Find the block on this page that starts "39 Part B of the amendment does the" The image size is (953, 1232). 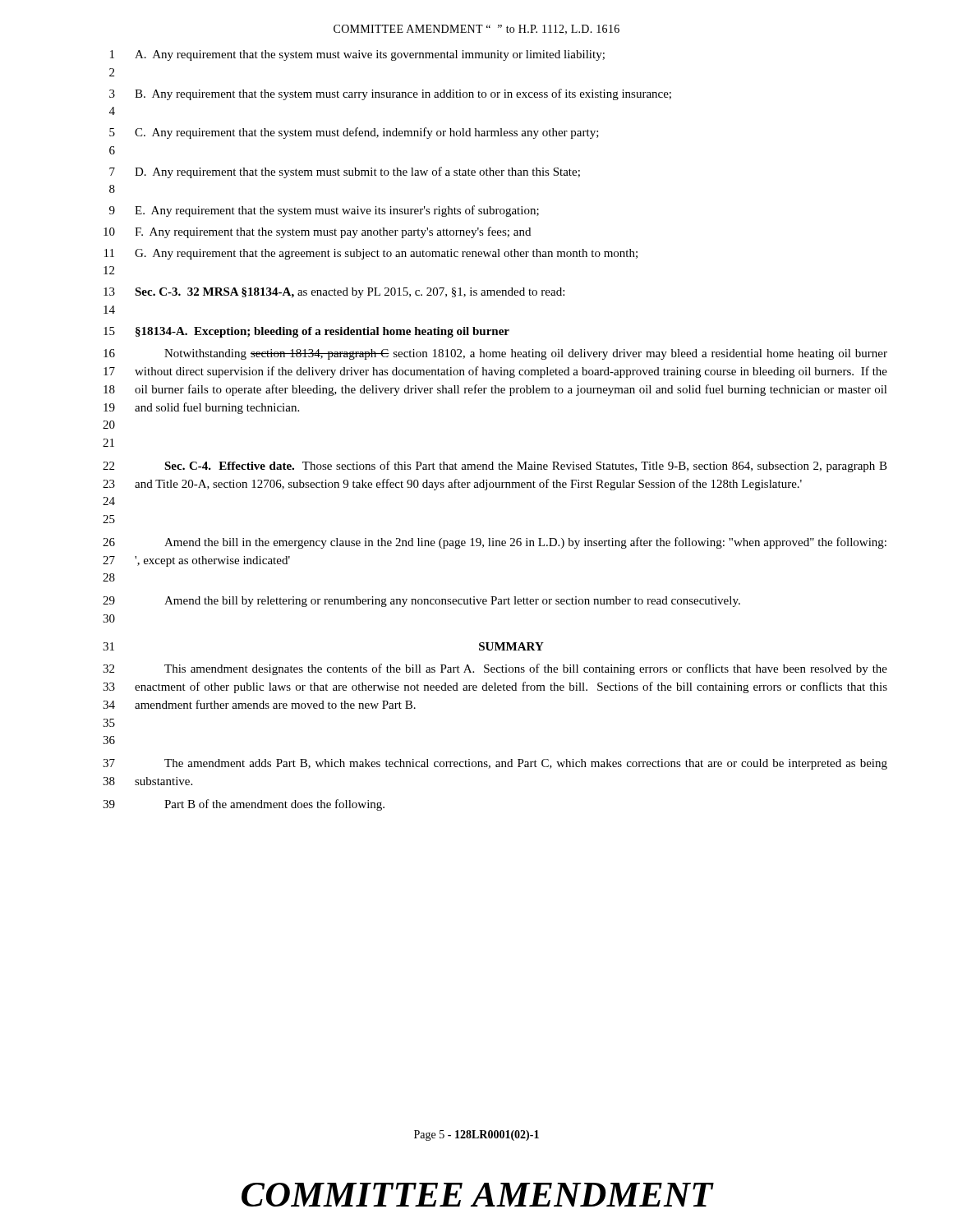(x=244, y=805)
